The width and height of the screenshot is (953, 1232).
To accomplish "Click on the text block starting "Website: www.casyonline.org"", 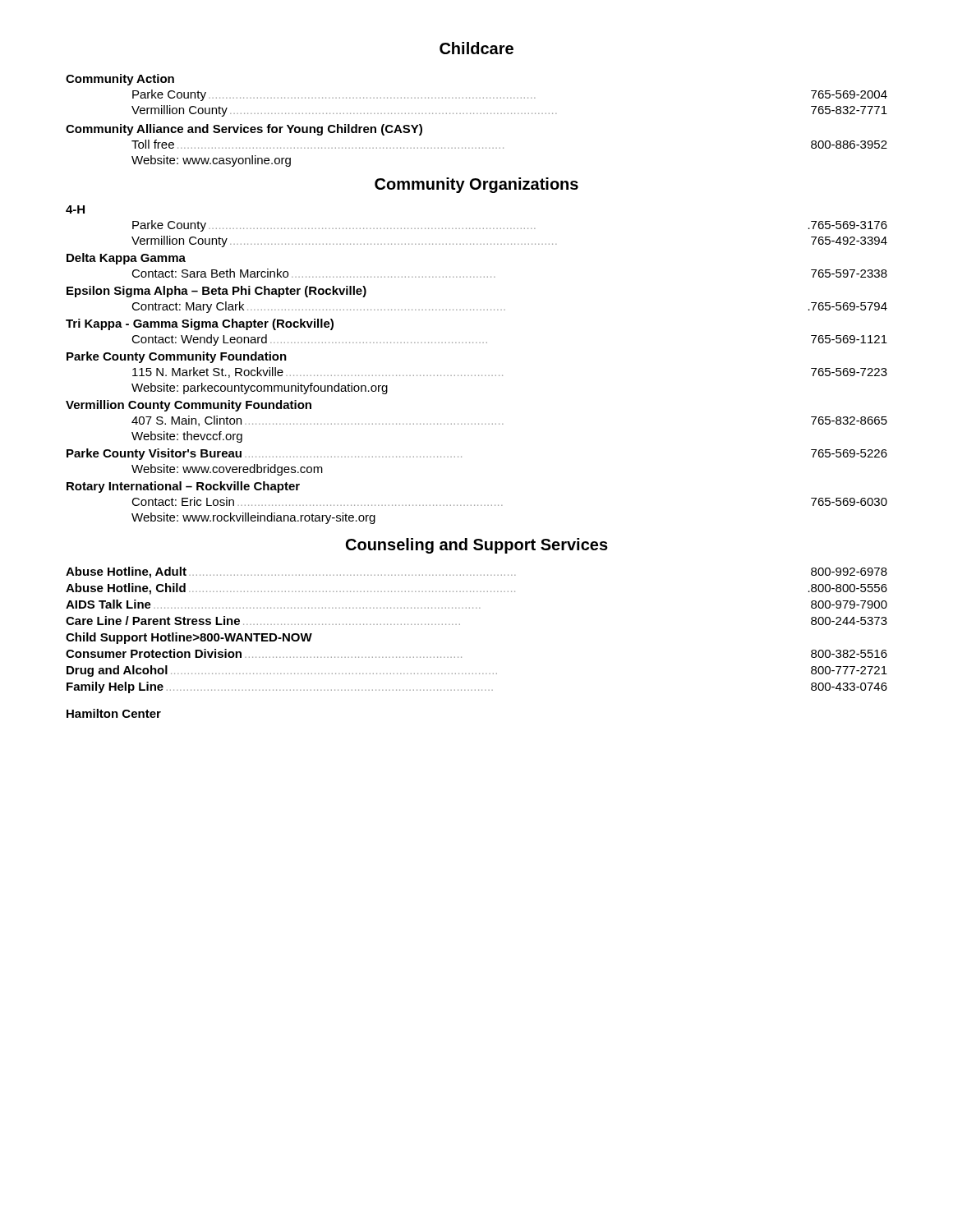I will [x=211, y=160].
